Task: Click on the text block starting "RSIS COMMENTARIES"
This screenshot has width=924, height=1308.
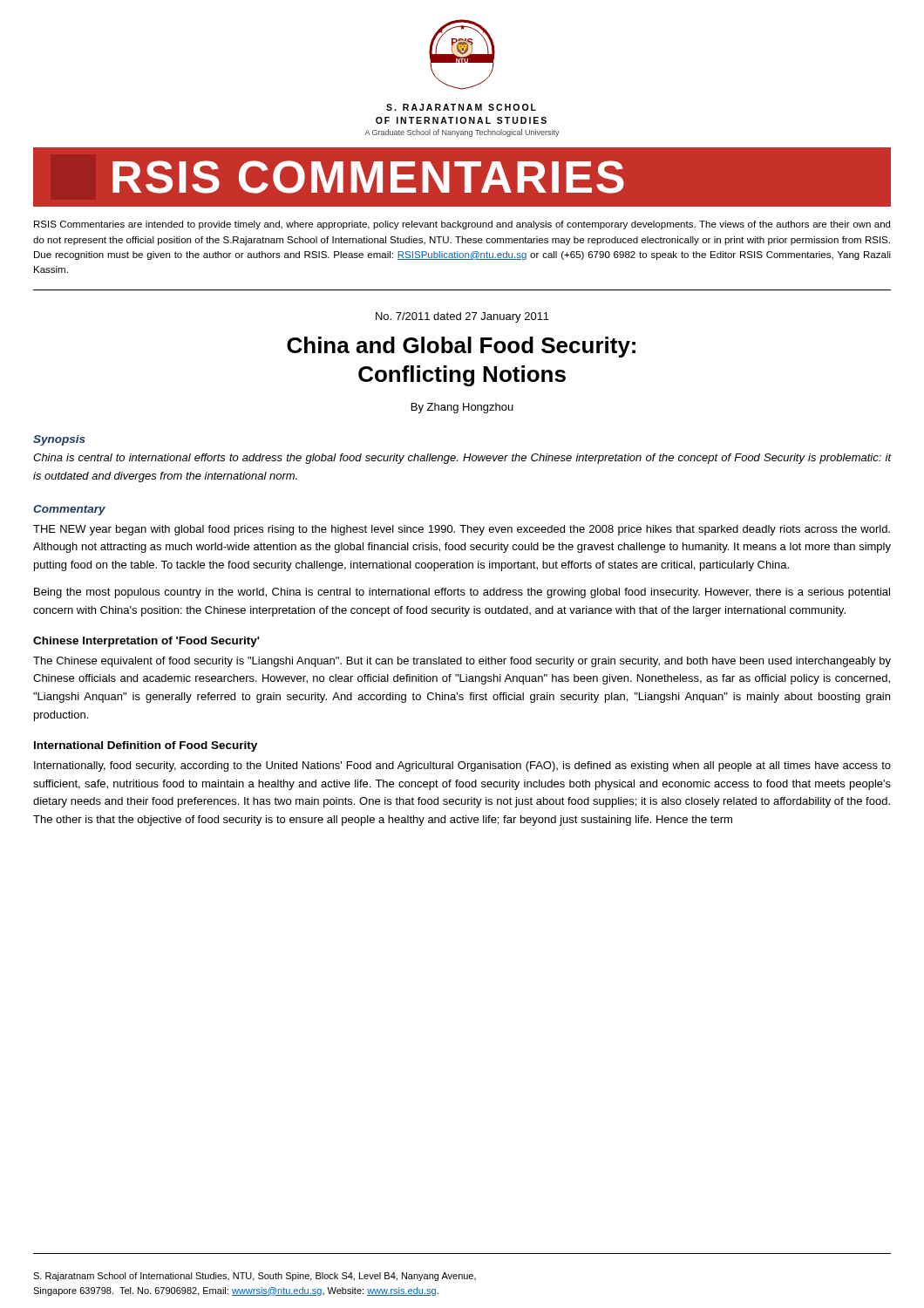Action: tap(339, 177)
